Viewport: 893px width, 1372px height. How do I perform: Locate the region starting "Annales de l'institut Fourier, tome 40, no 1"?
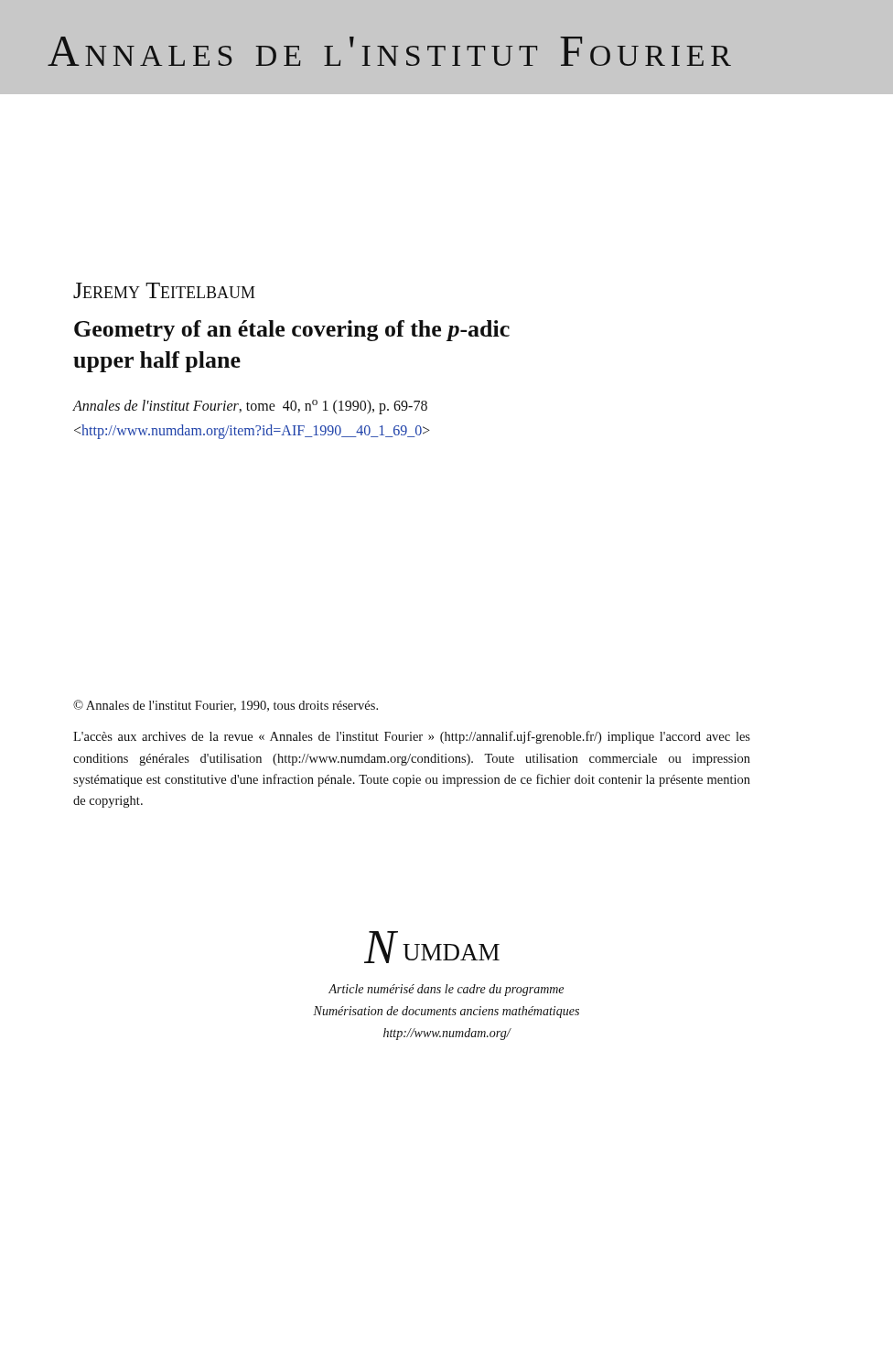250,404
